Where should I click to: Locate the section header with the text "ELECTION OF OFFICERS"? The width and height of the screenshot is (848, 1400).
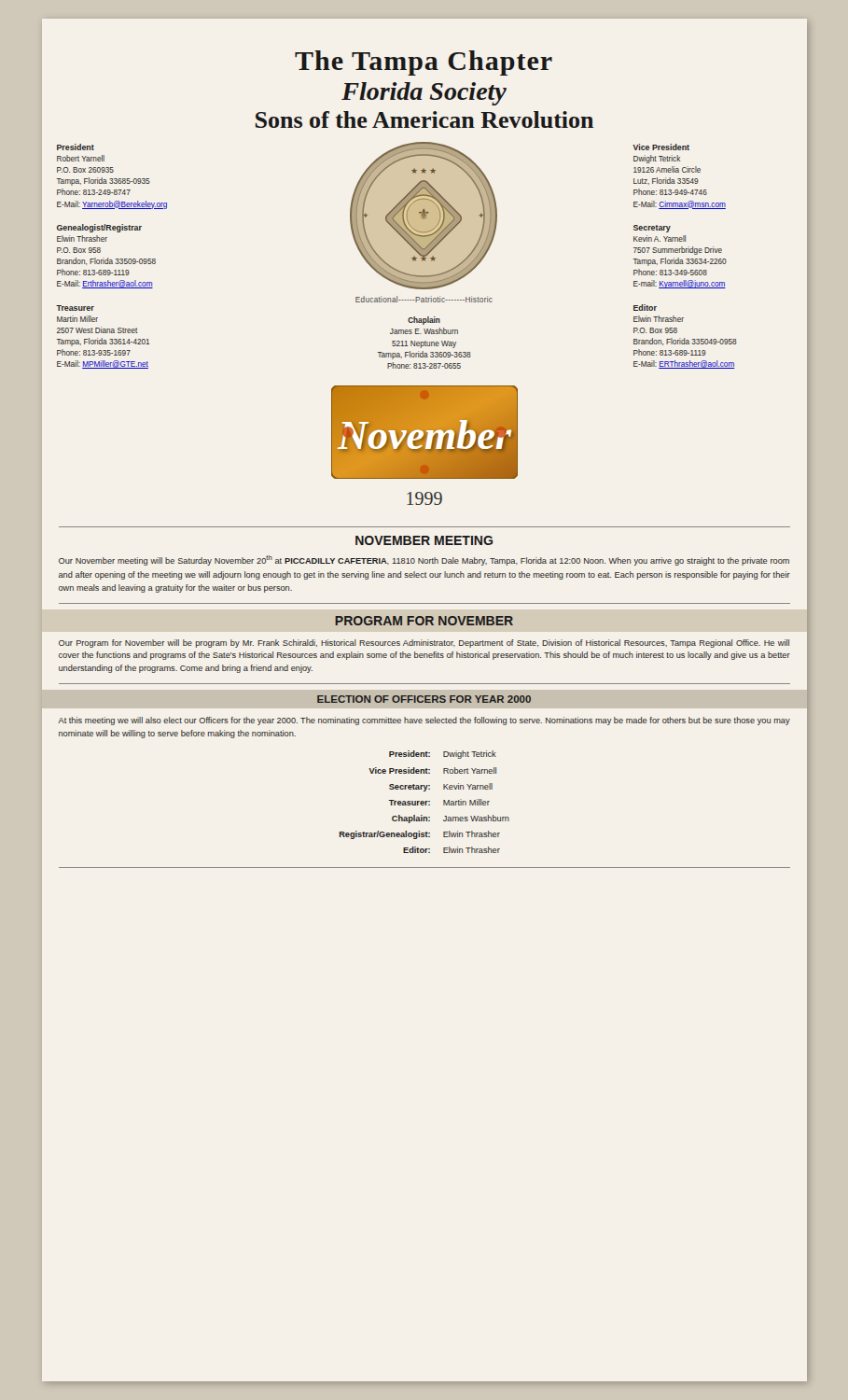424,699
